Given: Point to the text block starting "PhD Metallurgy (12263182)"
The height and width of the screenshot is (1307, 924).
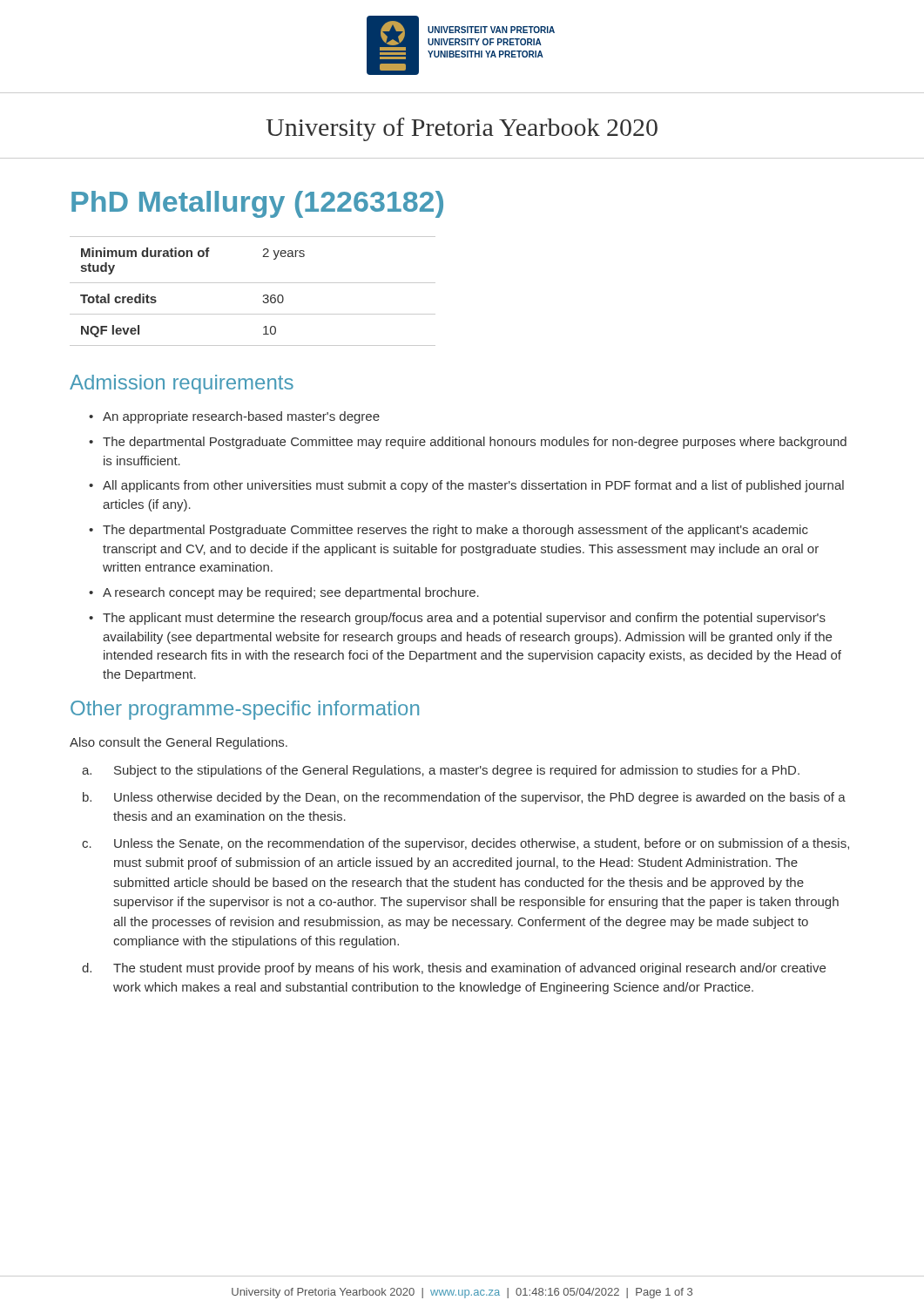Looking at the screenshot, I should coord(257,201).
